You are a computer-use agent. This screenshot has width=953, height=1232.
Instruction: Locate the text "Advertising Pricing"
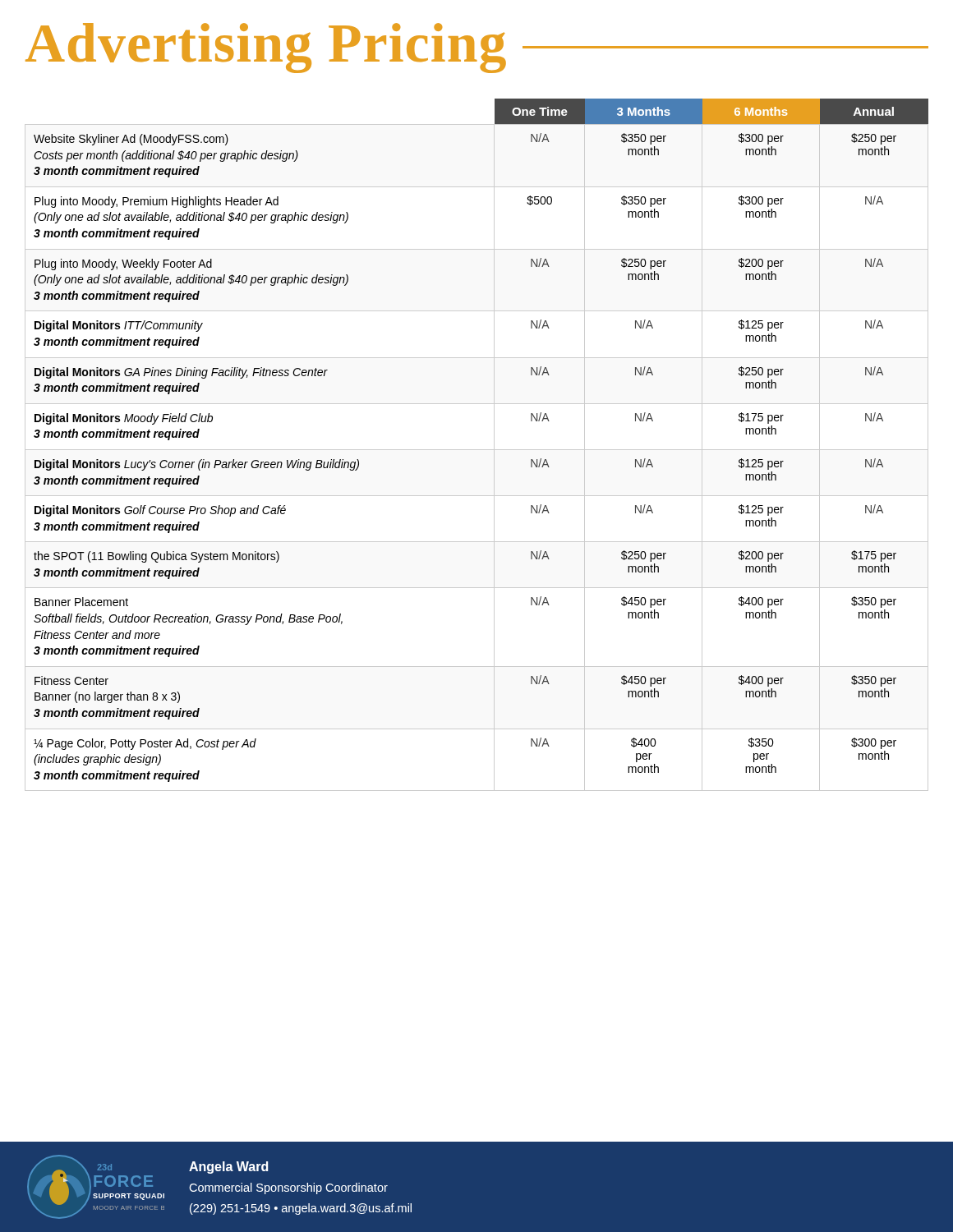pos(476,43)
